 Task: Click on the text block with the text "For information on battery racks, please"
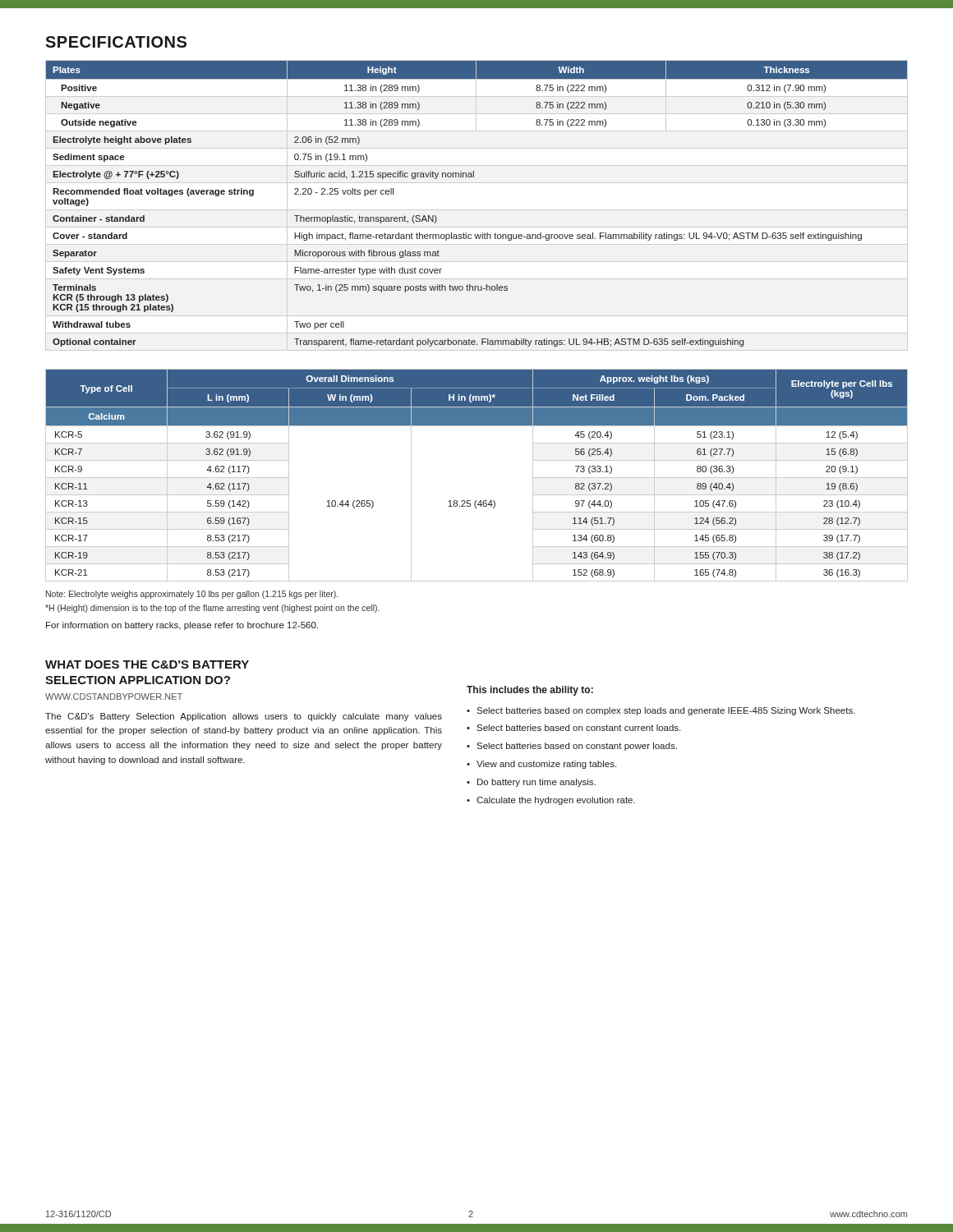click(182, 625)
